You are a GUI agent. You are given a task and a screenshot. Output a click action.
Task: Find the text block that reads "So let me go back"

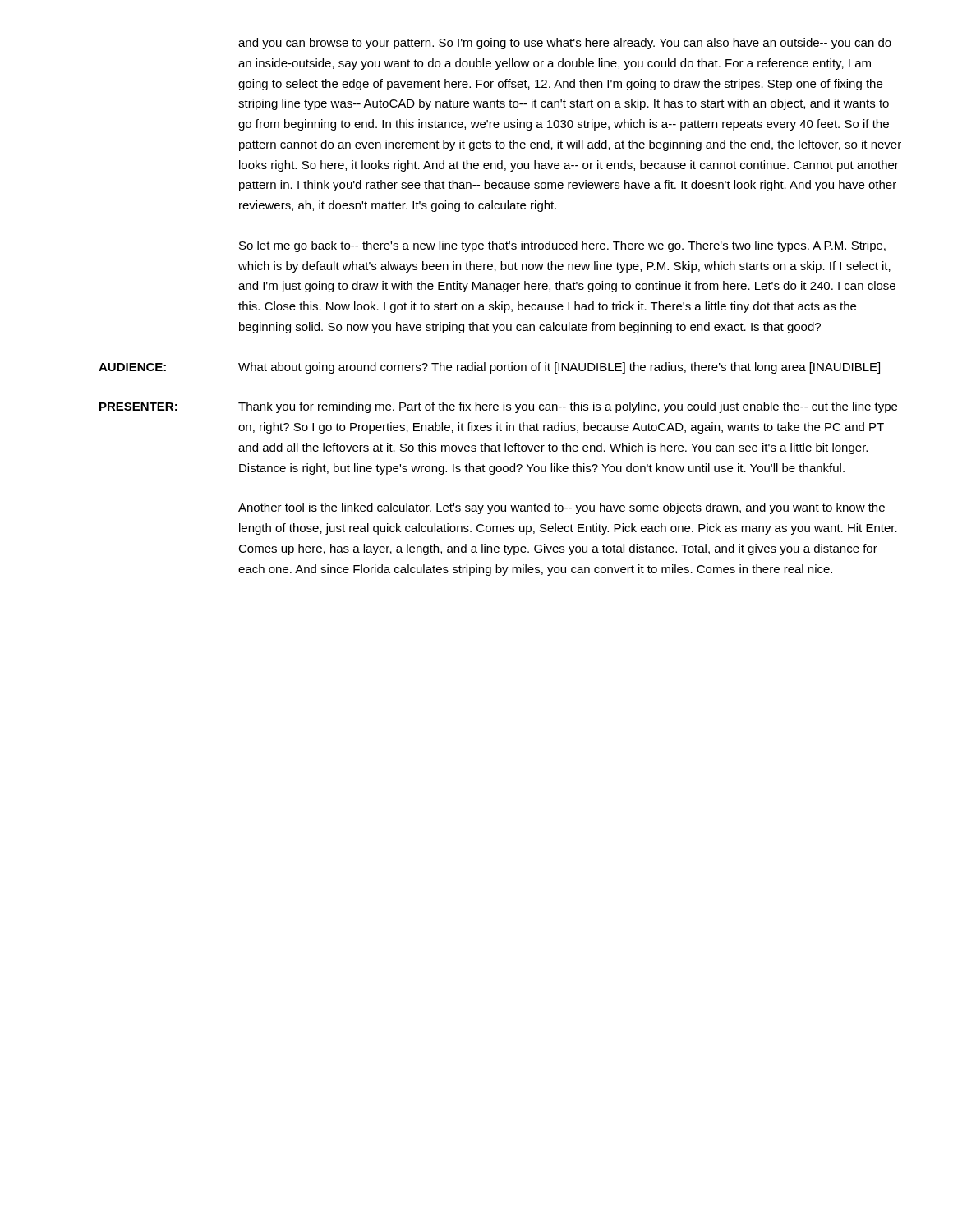click(567, 286)
